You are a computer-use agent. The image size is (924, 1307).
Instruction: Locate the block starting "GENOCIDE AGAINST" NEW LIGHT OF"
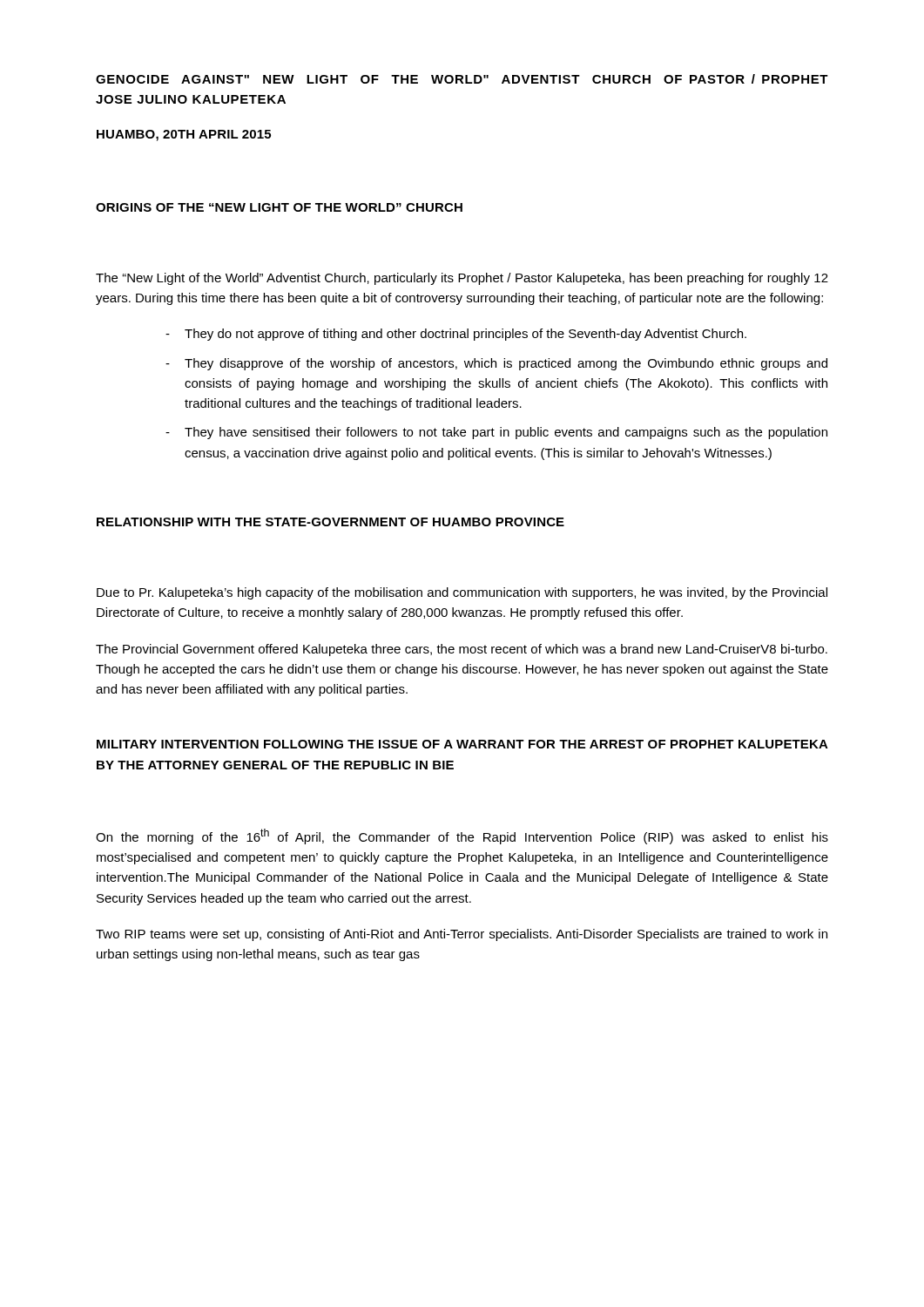[x=462, y=89]
